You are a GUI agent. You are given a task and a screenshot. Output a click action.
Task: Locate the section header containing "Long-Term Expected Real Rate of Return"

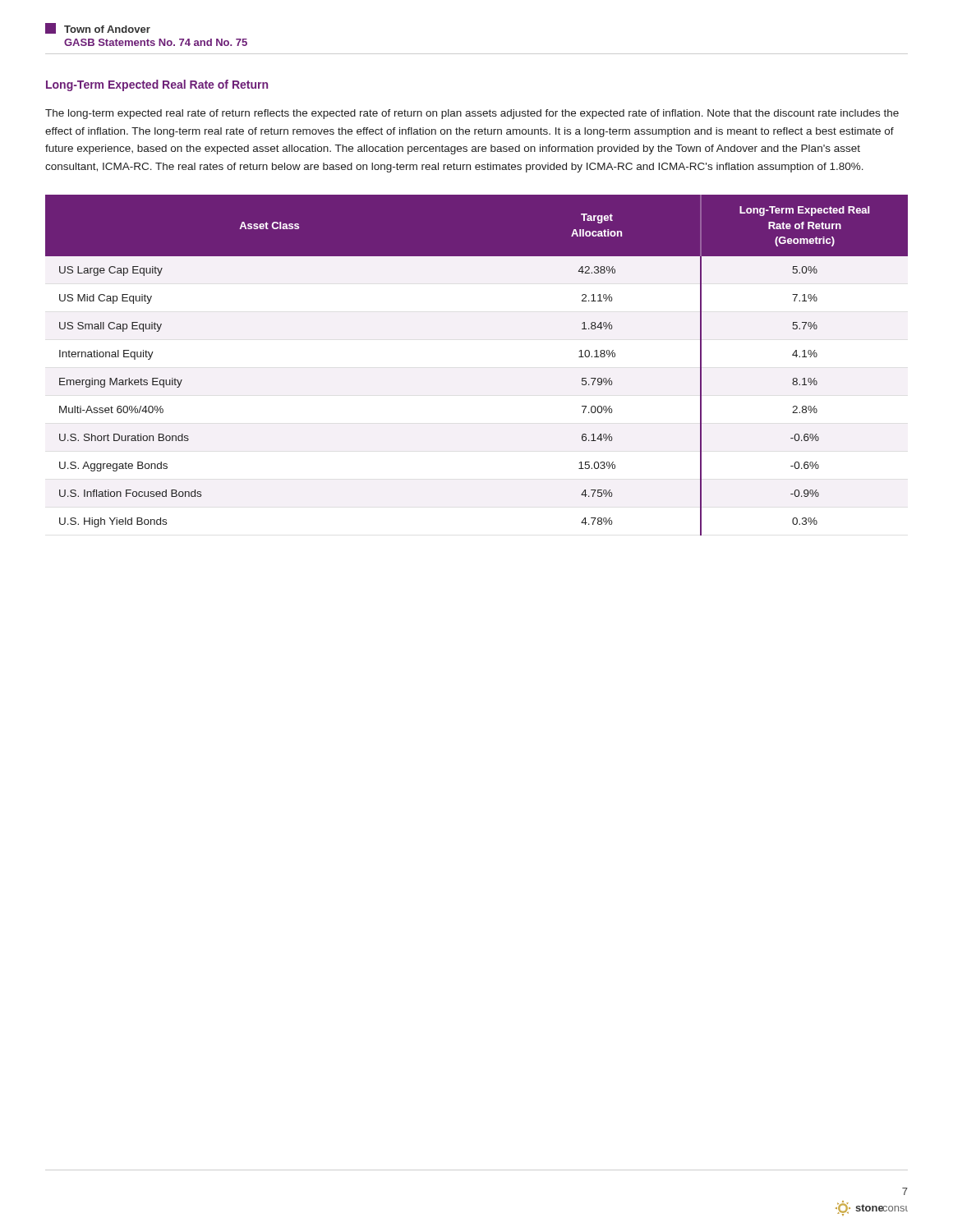(157, 85)
